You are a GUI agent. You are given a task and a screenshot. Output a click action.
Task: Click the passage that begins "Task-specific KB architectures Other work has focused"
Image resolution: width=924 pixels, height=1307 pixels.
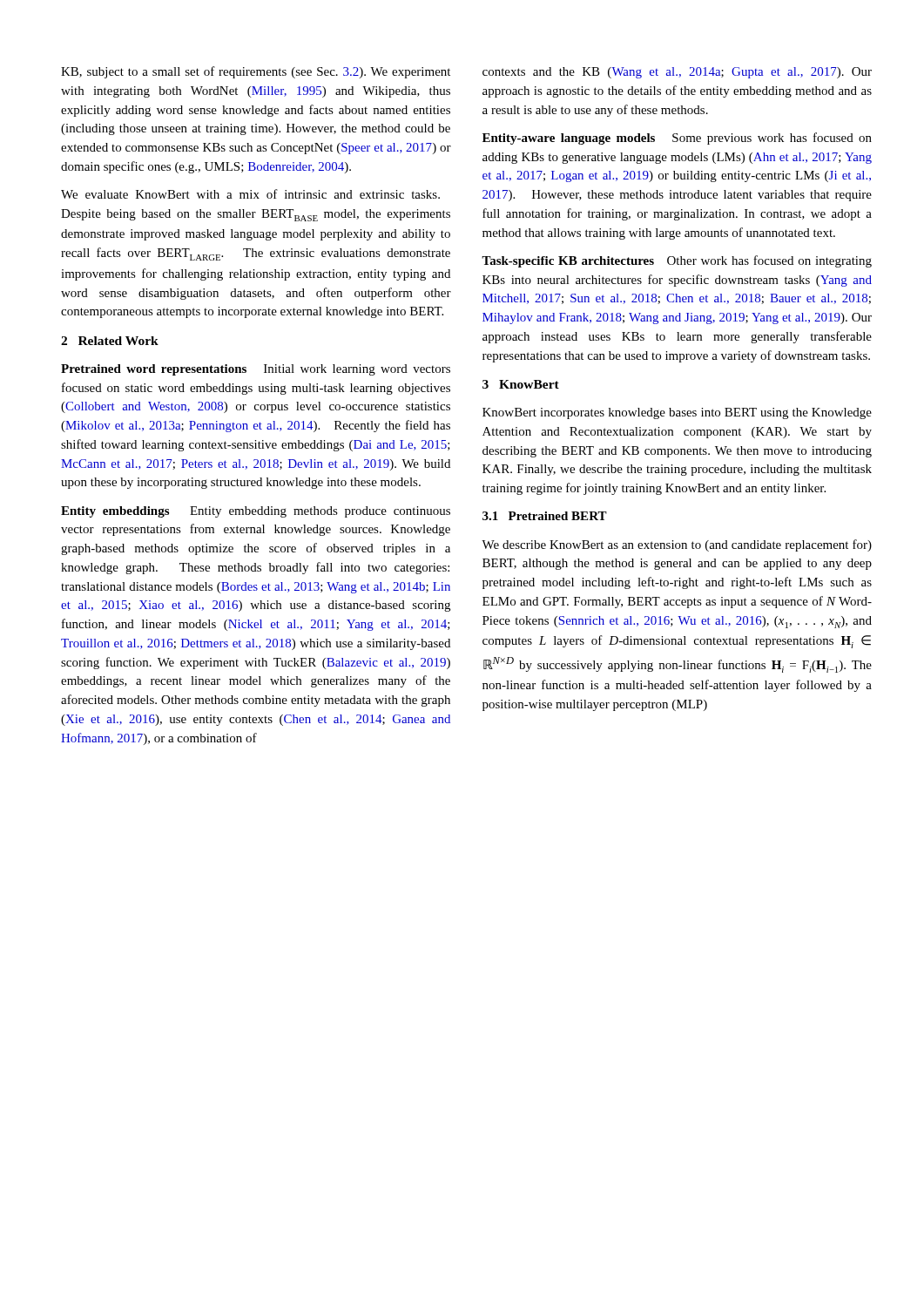click(677, 308)
